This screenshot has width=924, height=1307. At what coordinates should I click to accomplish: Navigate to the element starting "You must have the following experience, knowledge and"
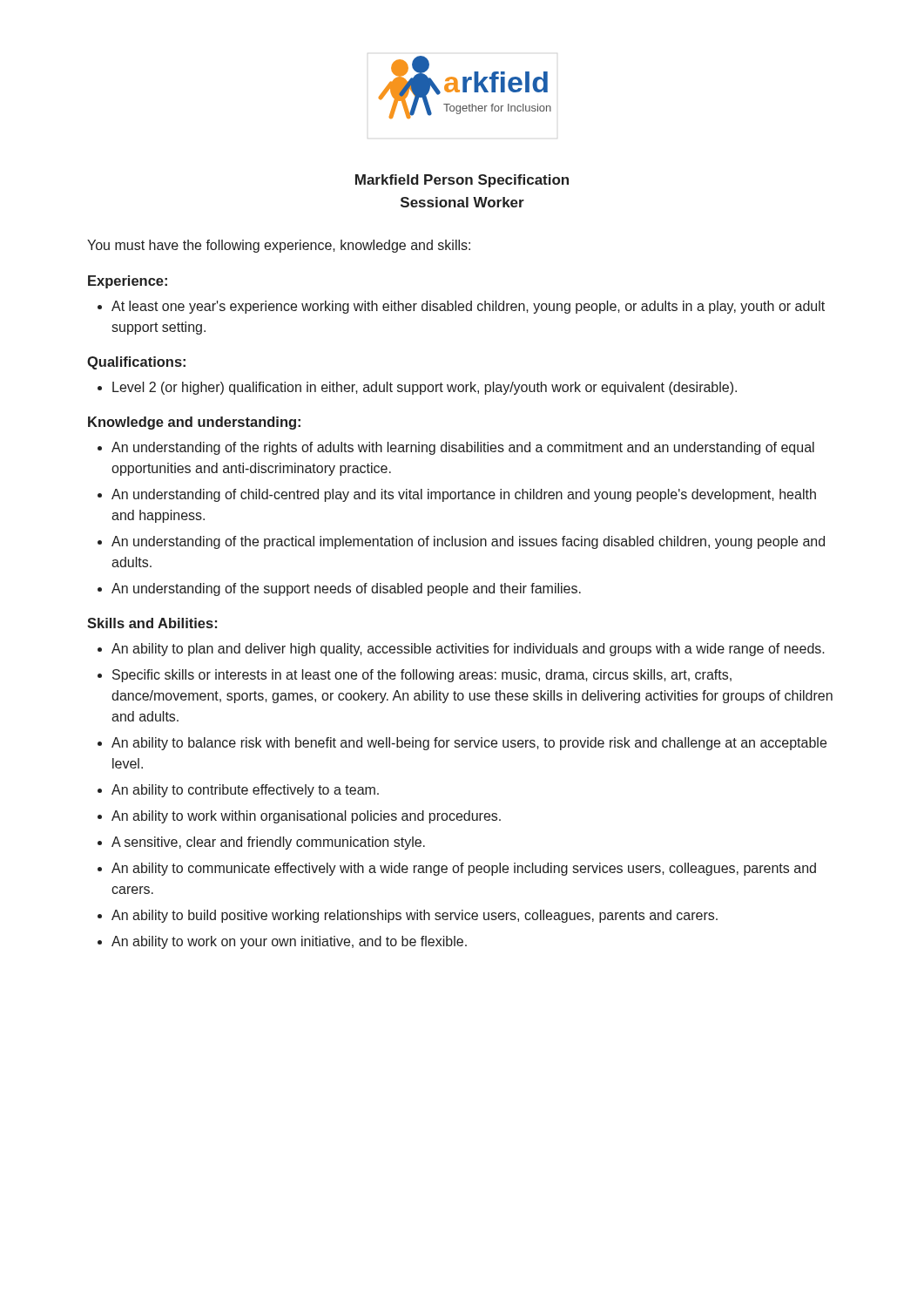point(279,245)
